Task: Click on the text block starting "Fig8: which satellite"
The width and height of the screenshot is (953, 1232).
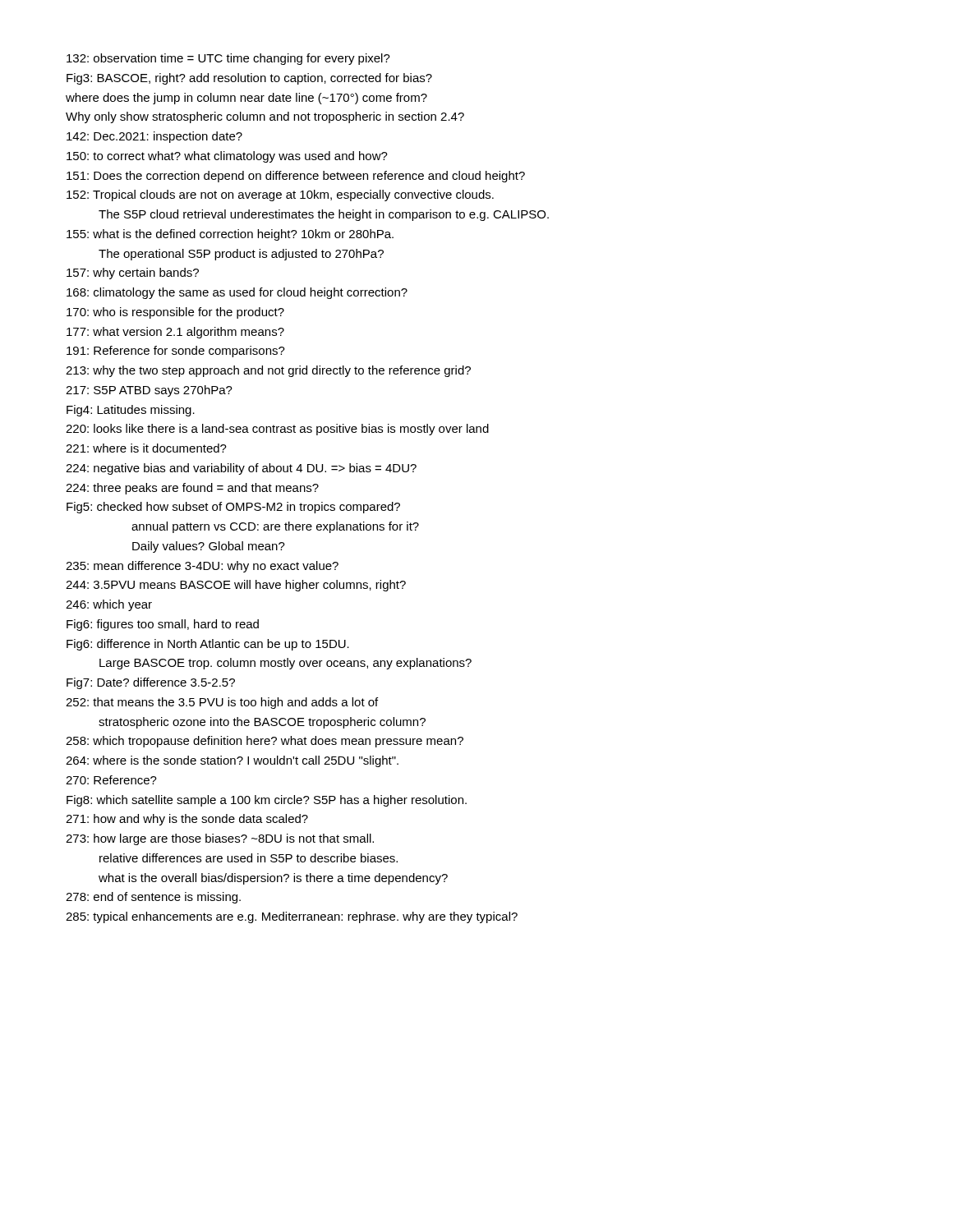Action: click(267, 799)
